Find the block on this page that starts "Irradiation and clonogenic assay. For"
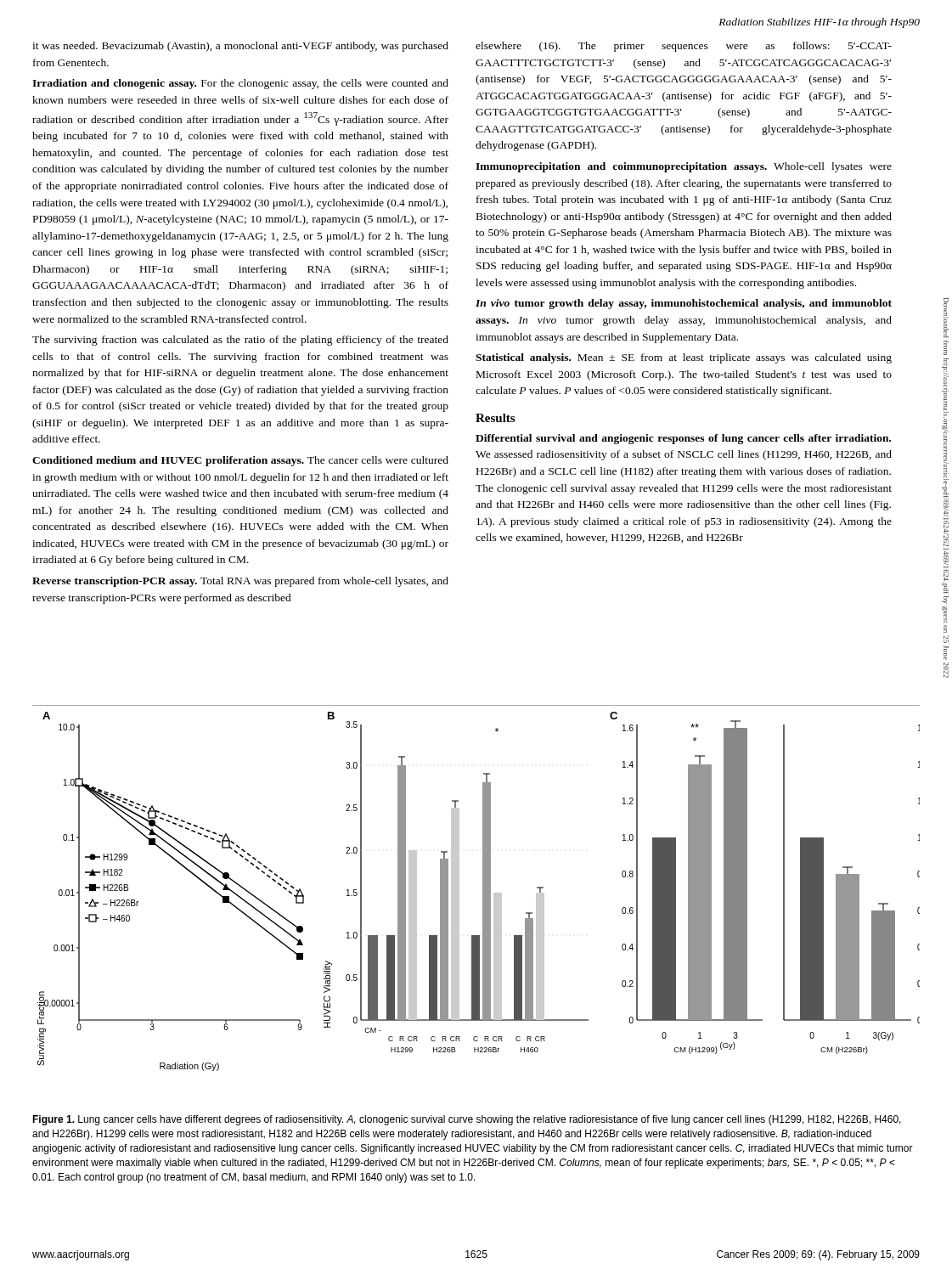This screenshot has height=1274, width=952. pos(240,201)
